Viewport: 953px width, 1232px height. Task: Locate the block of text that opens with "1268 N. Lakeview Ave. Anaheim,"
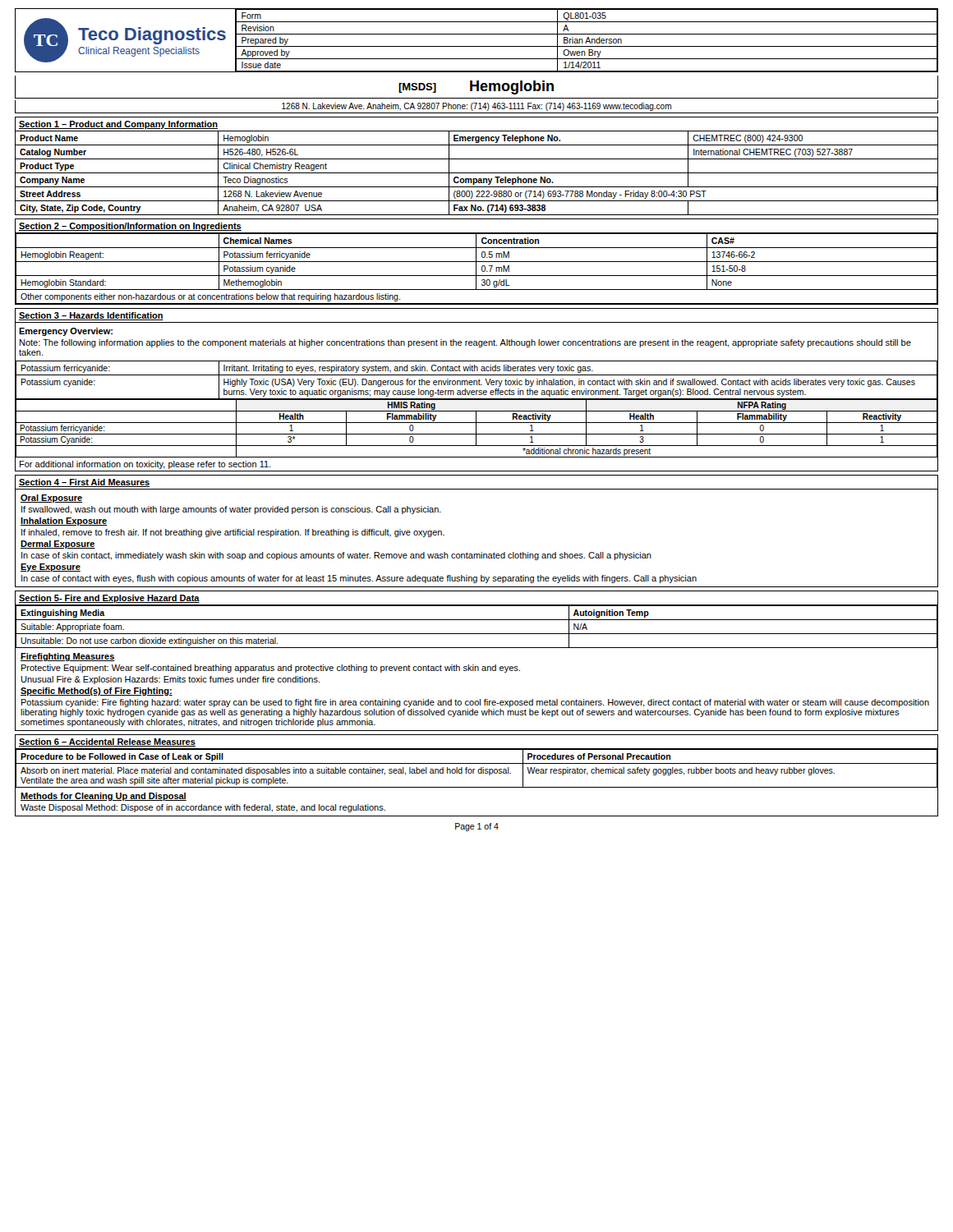tap(476, 106)
